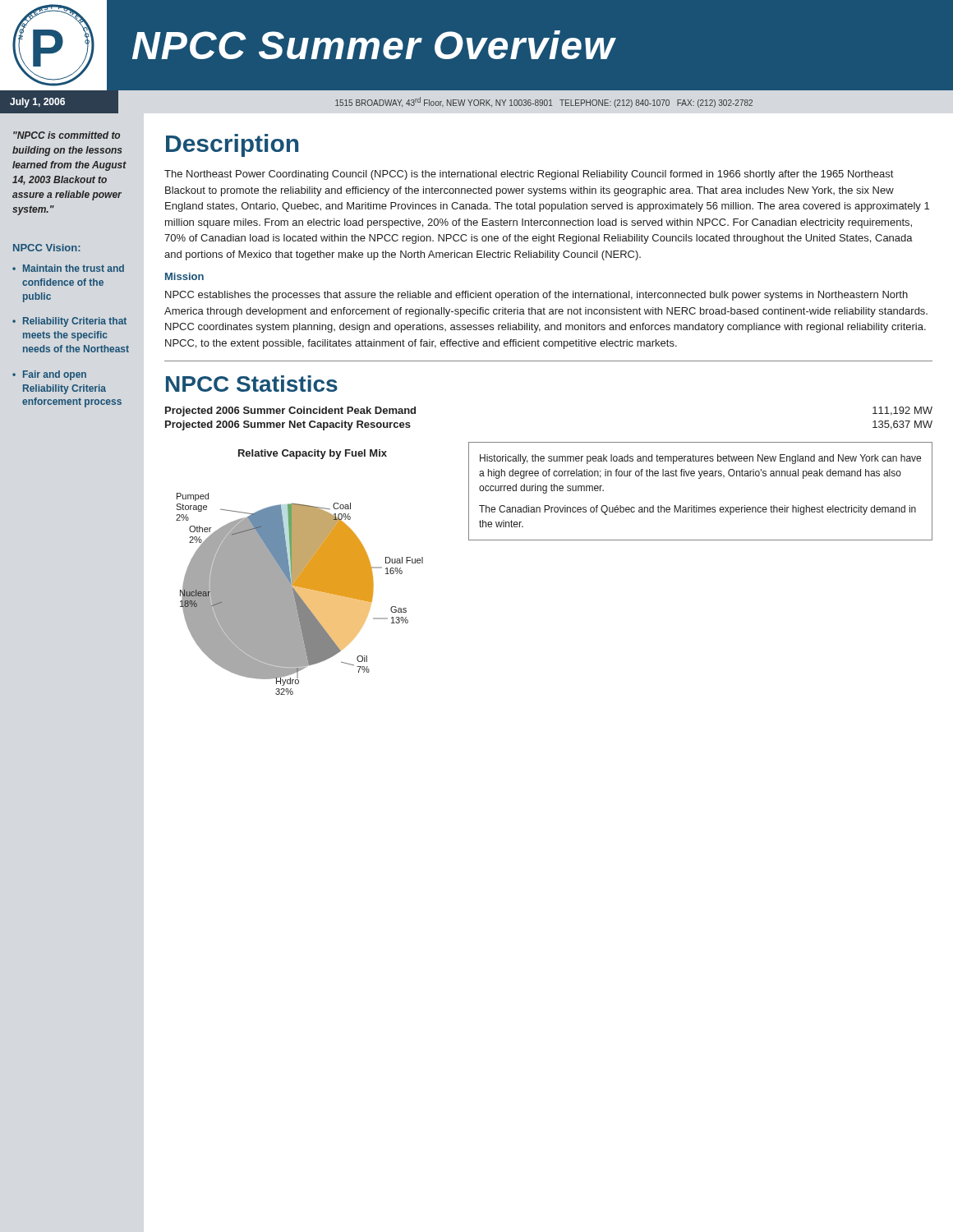Click the passage that begins ""NPCC is committed to"

coord(69,172)
